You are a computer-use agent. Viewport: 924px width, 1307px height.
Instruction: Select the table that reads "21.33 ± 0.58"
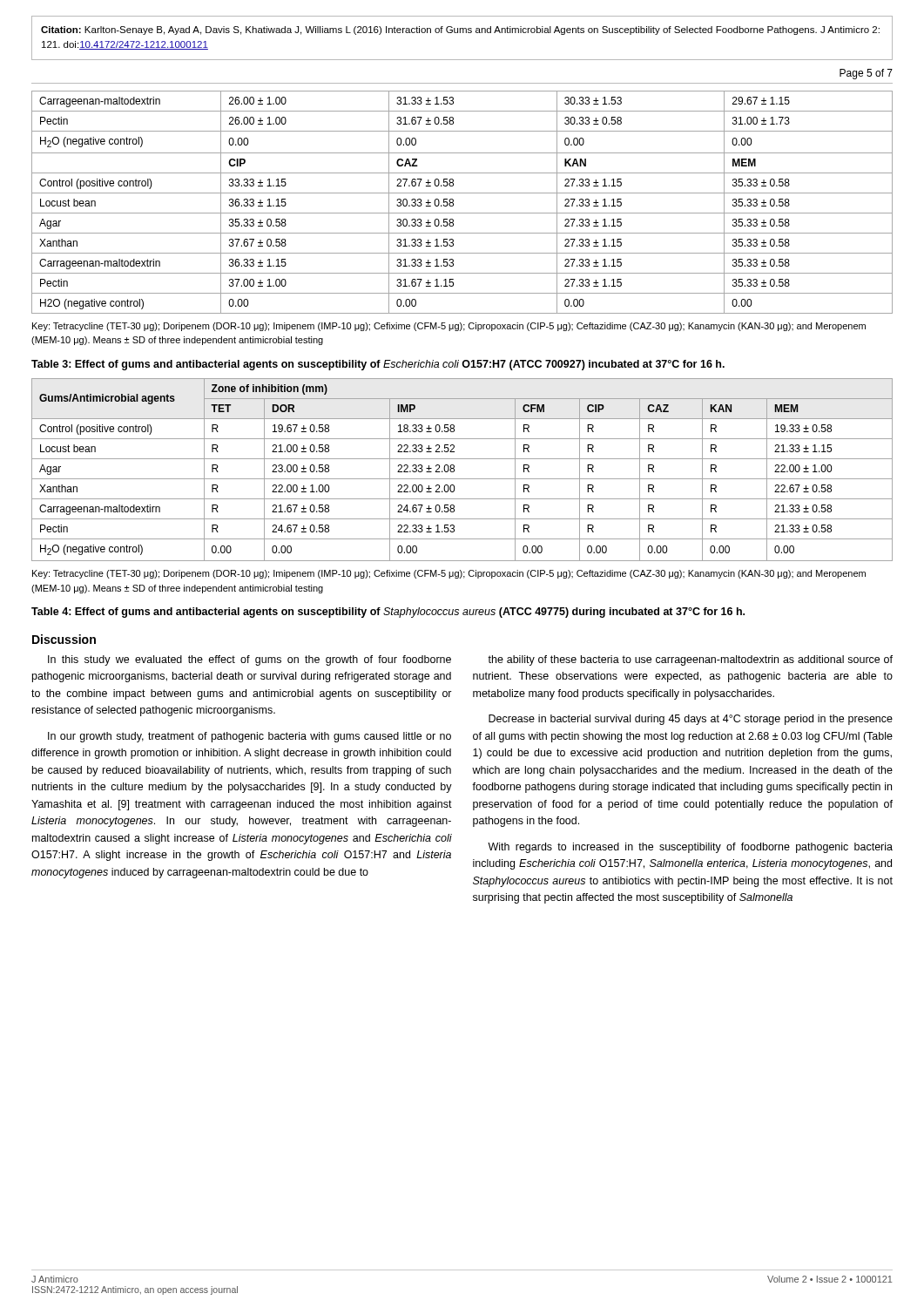(462, 470)
